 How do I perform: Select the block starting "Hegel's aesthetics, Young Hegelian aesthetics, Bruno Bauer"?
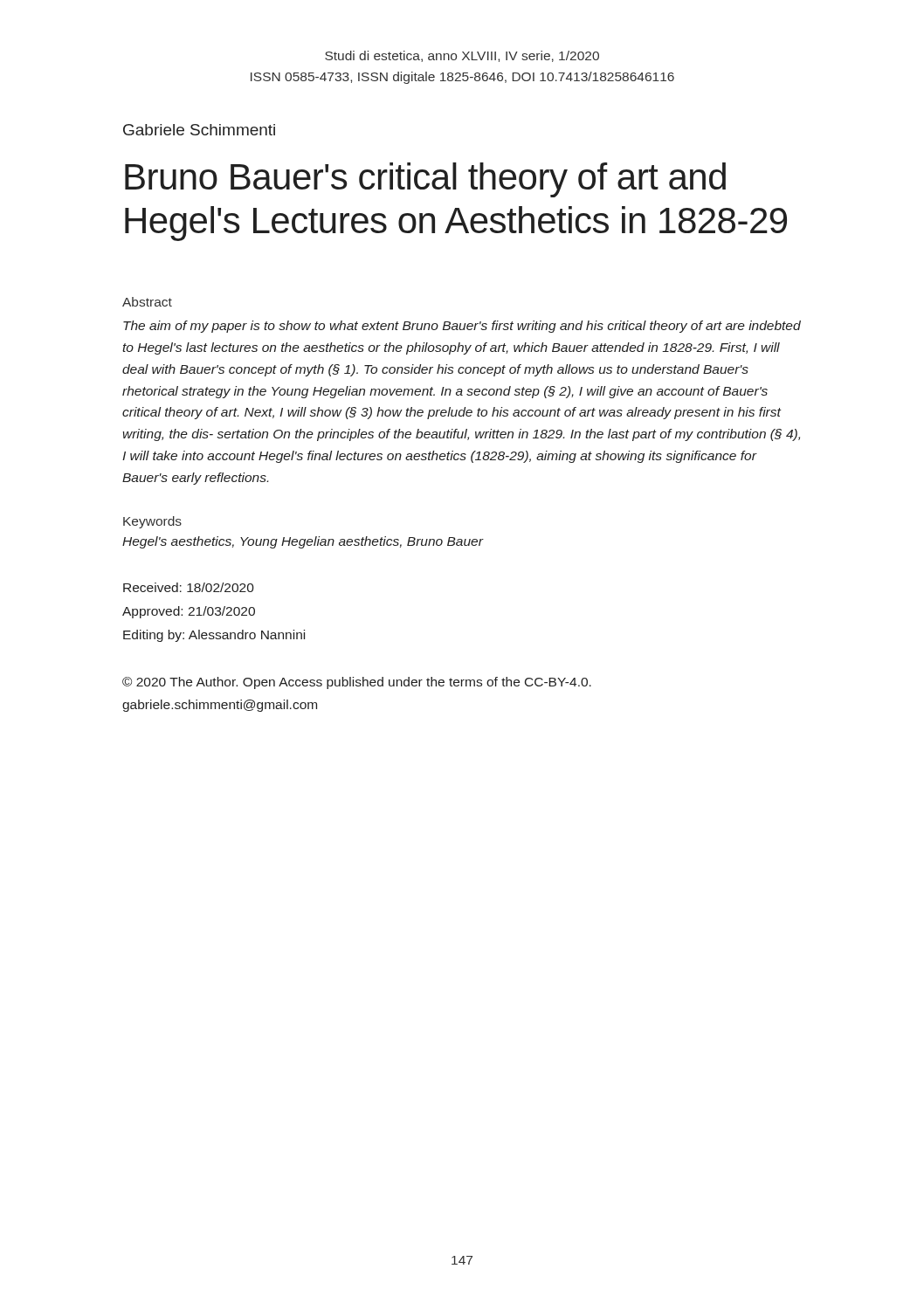[x=303, y=541]
